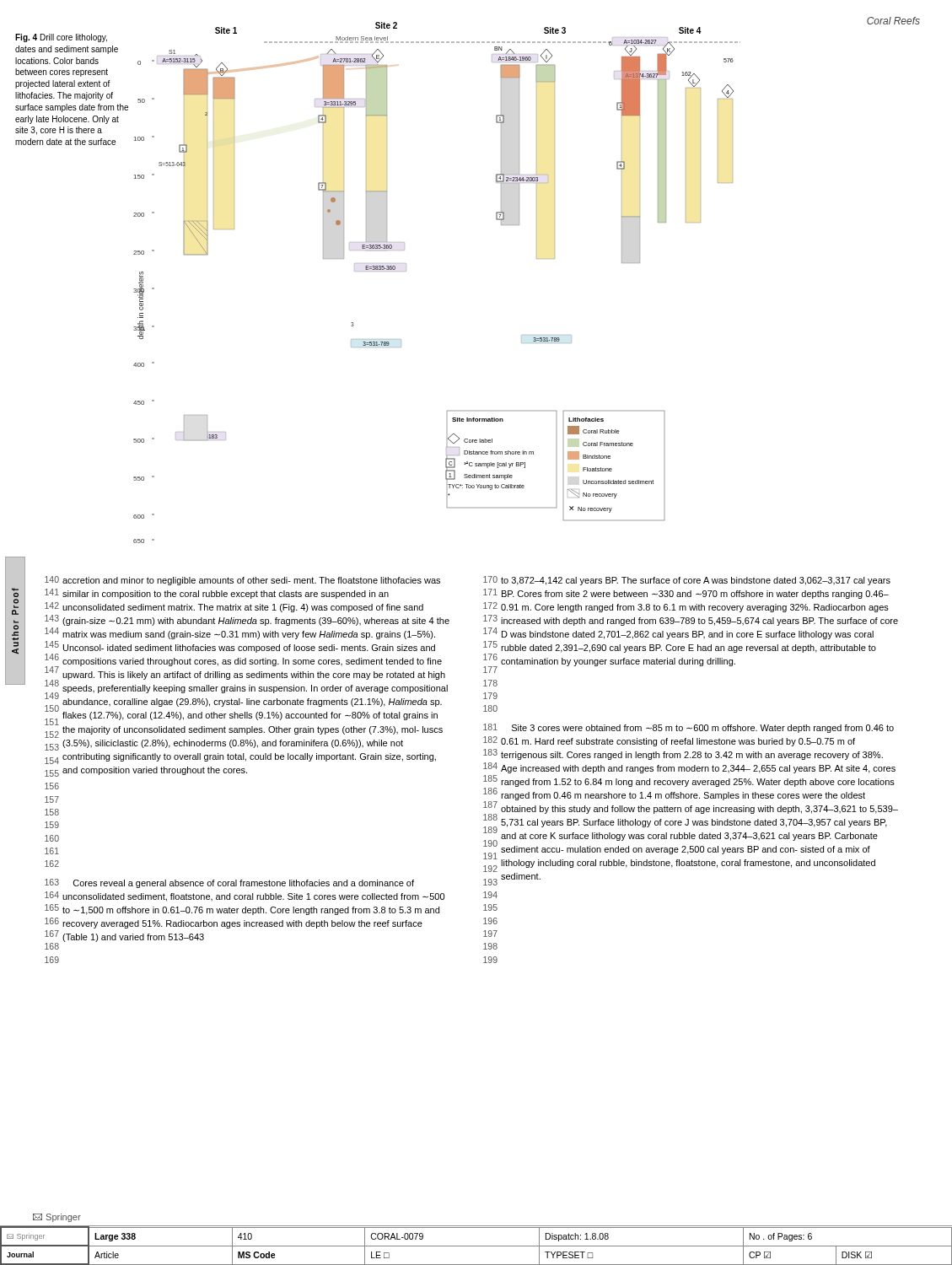Click on the engineering diagram
The height and width of the screenshot is (1265, 952).
pyautogui.click(x=441, y=288)
